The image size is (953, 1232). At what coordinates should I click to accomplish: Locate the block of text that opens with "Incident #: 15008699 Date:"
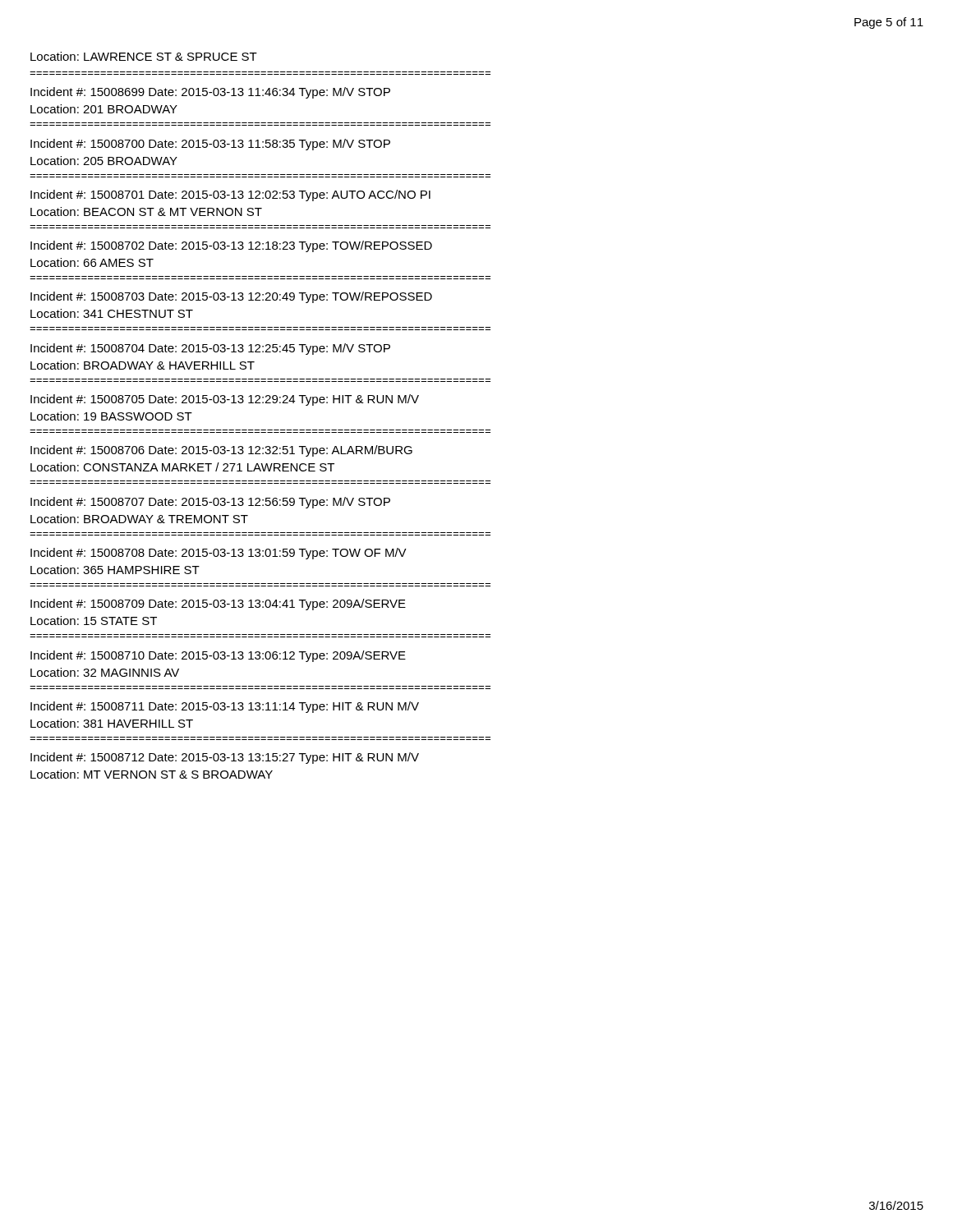(210, 93)
